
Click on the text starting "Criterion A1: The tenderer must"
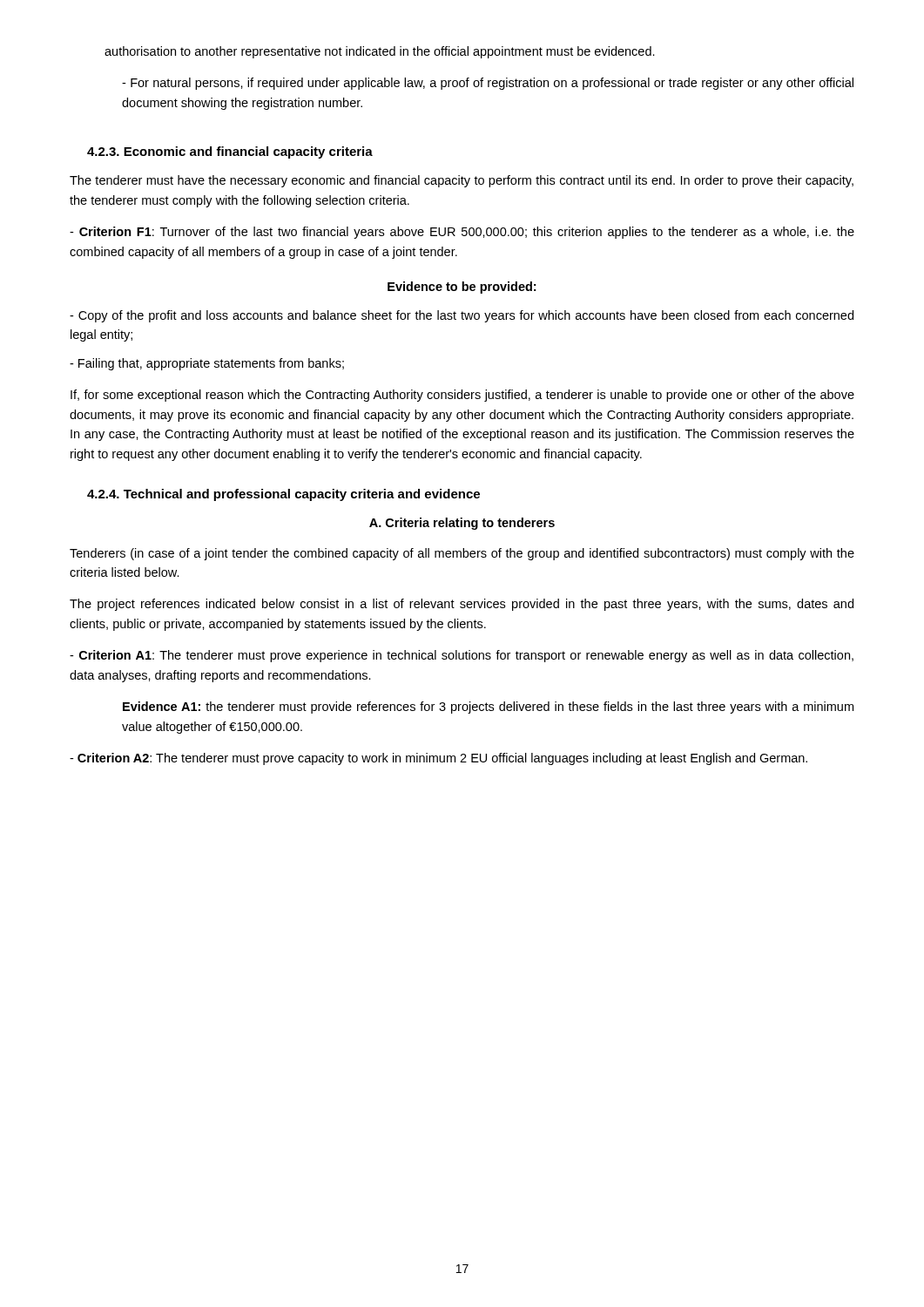[462, 665]
